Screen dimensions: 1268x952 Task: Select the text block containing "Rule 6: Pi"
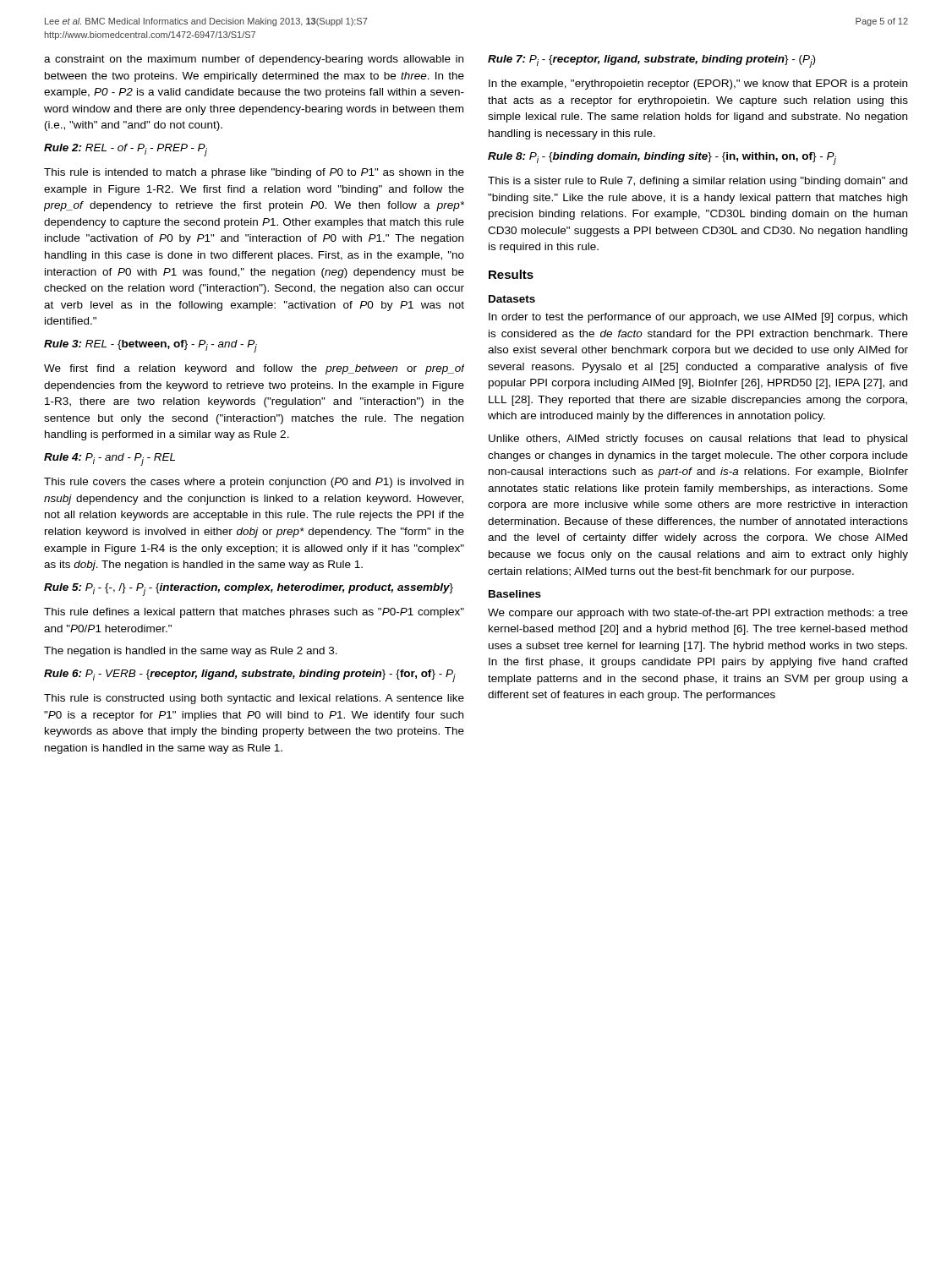(254, 675)
